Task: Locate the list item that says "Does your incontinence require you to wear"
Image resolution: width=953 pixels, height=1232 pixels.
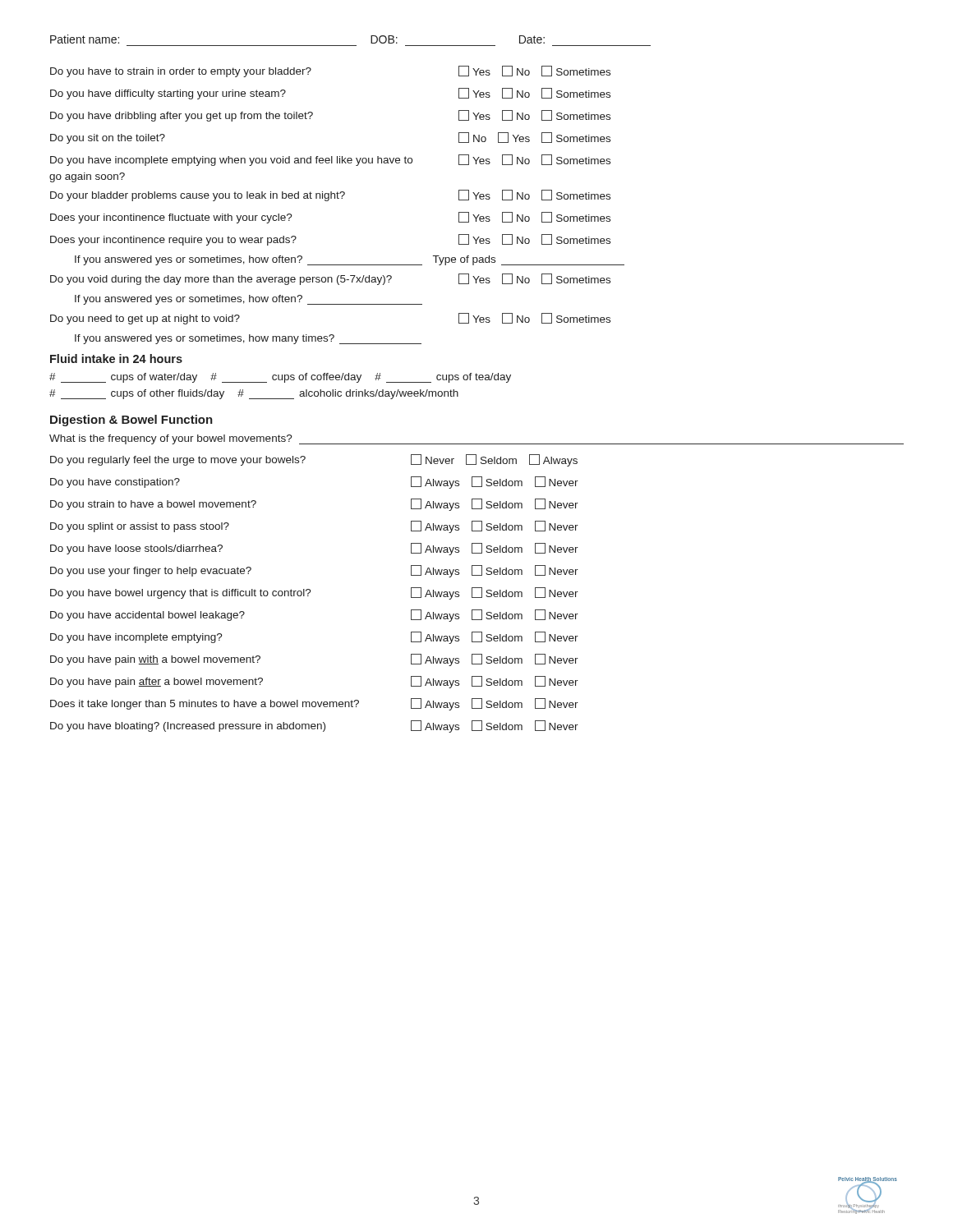Action: coord(175,240)
